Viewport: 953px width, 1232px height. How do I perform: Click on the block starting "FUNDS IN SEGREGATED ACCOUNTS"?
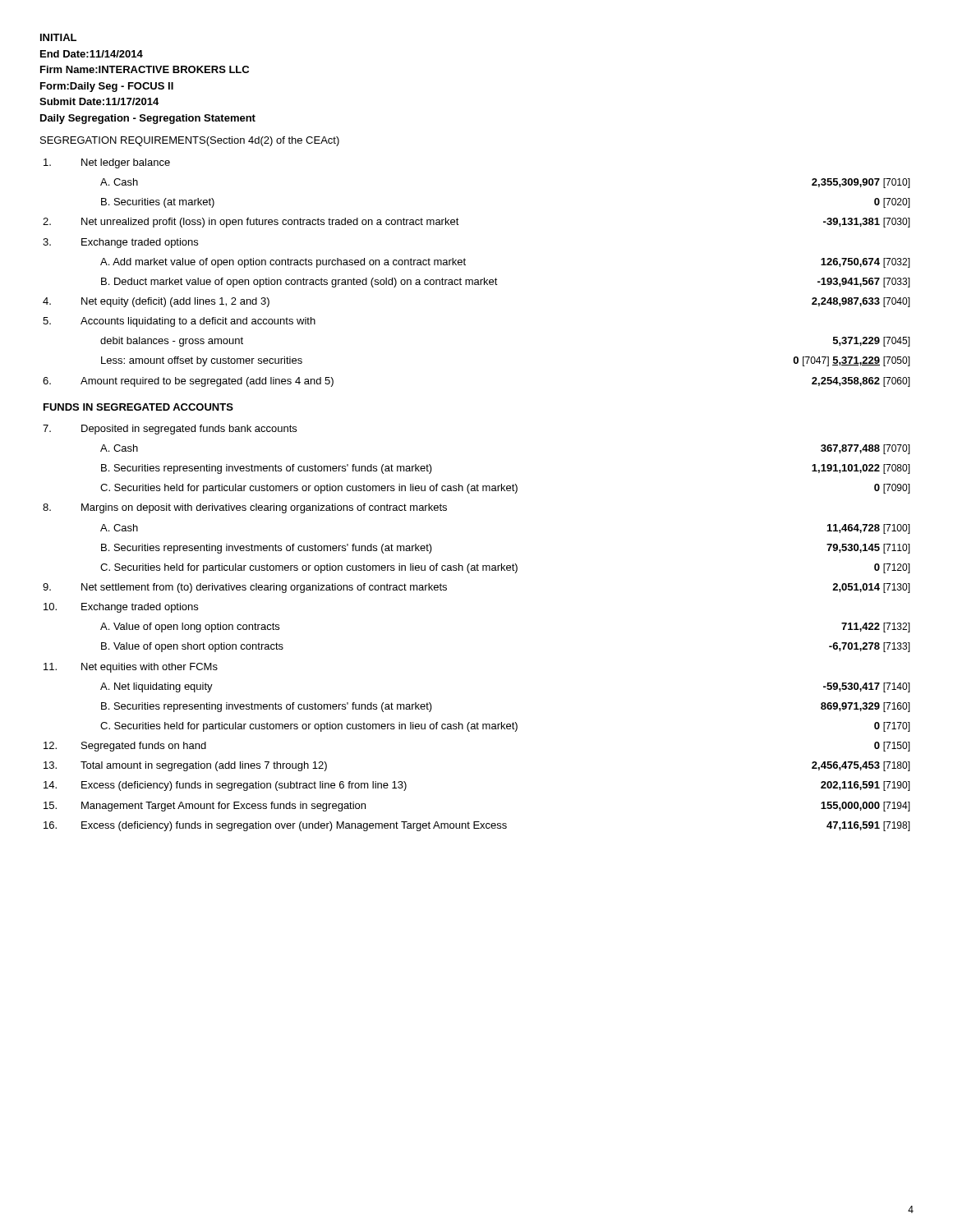(x=138, y=407)
